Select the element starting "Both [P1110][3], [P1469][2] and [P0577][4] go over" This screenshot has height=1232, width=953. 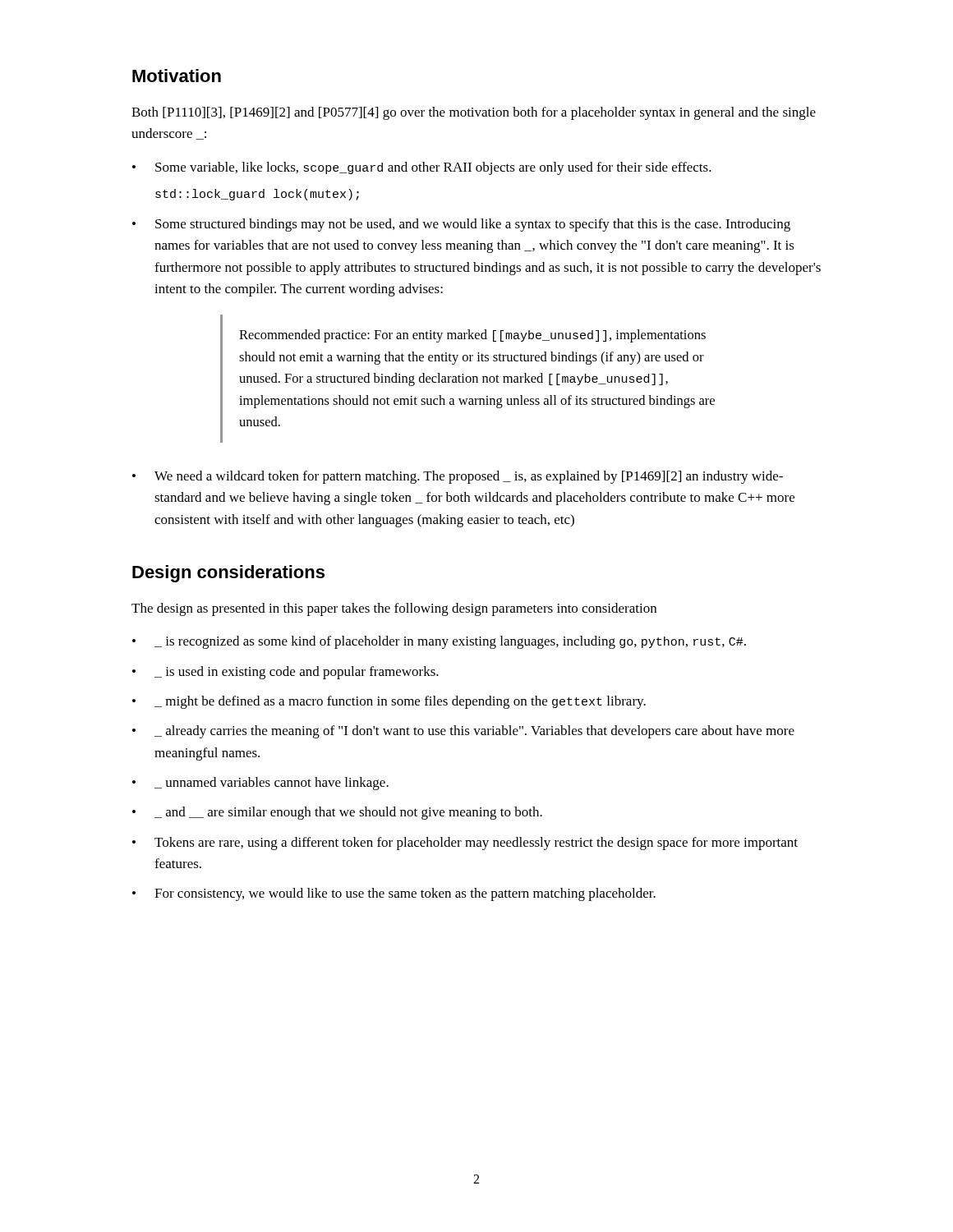(x=474, y=123)
